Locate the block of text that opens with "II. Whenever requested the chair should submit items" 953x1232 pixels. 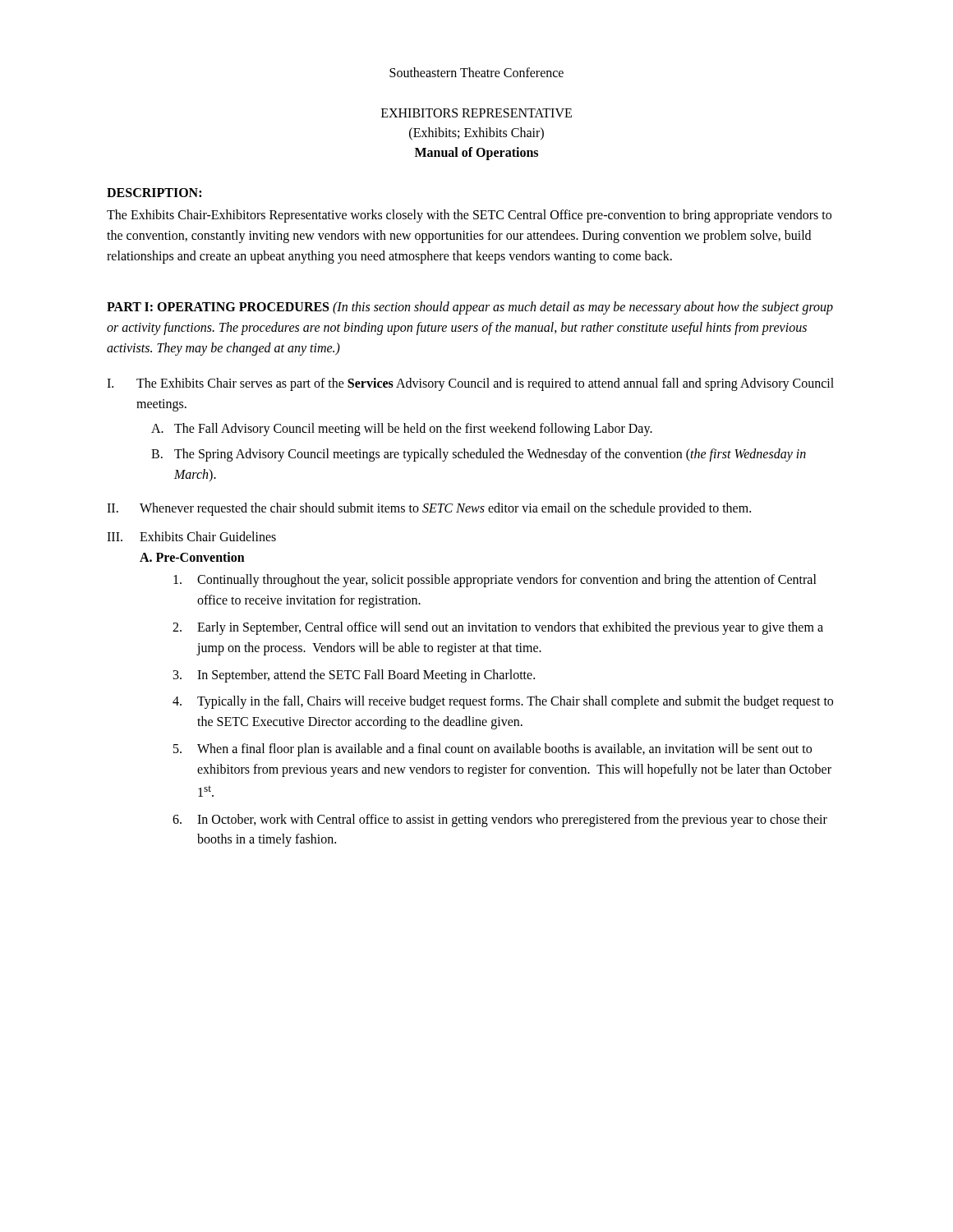[429, 509]
